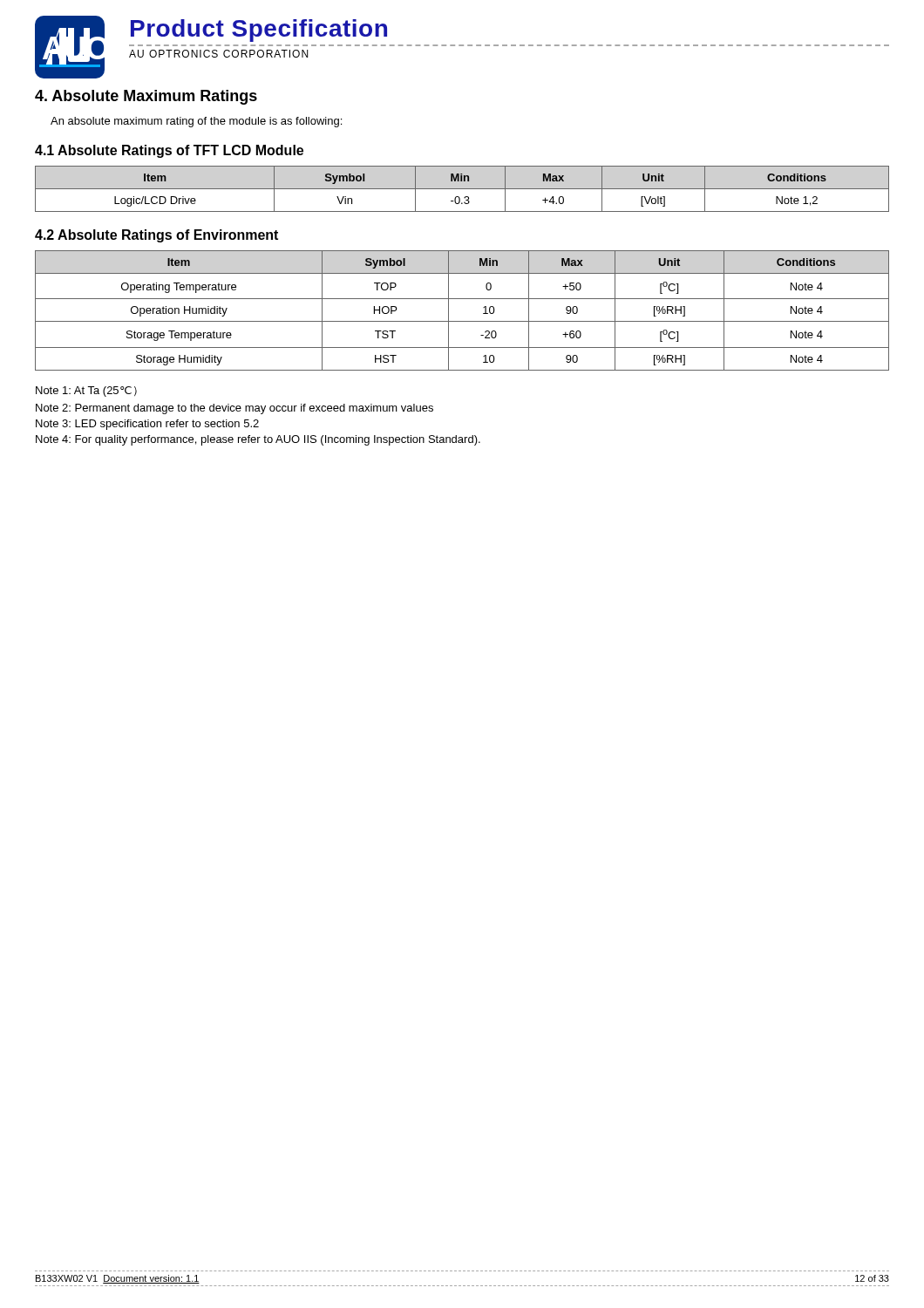Click on the table containing "Note 1,2"
Viewport: 924px width, 1308px height.
coord(462,189)
